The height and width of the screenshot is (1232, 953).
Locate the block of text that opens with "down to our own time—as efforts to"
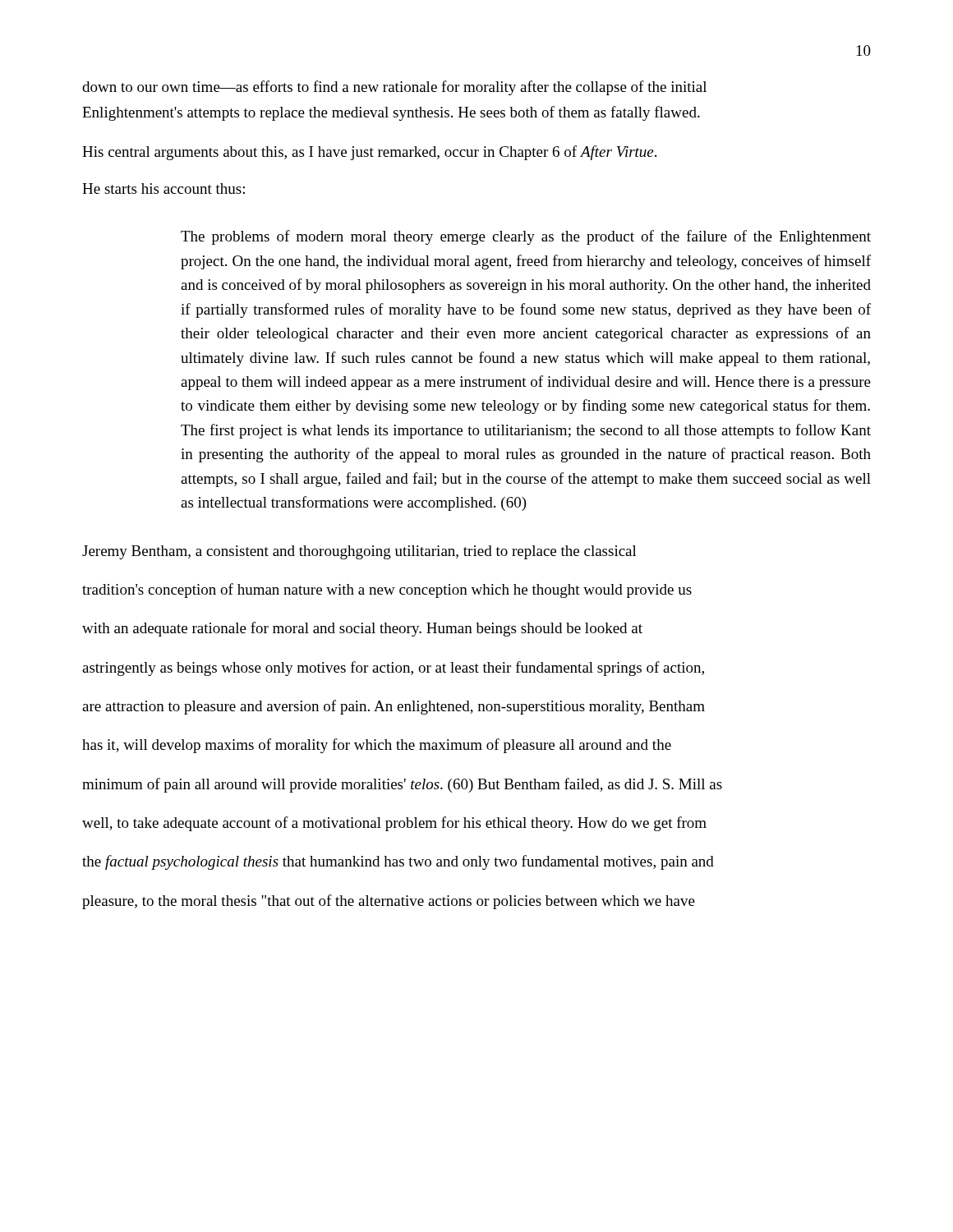tap(476, 100)
